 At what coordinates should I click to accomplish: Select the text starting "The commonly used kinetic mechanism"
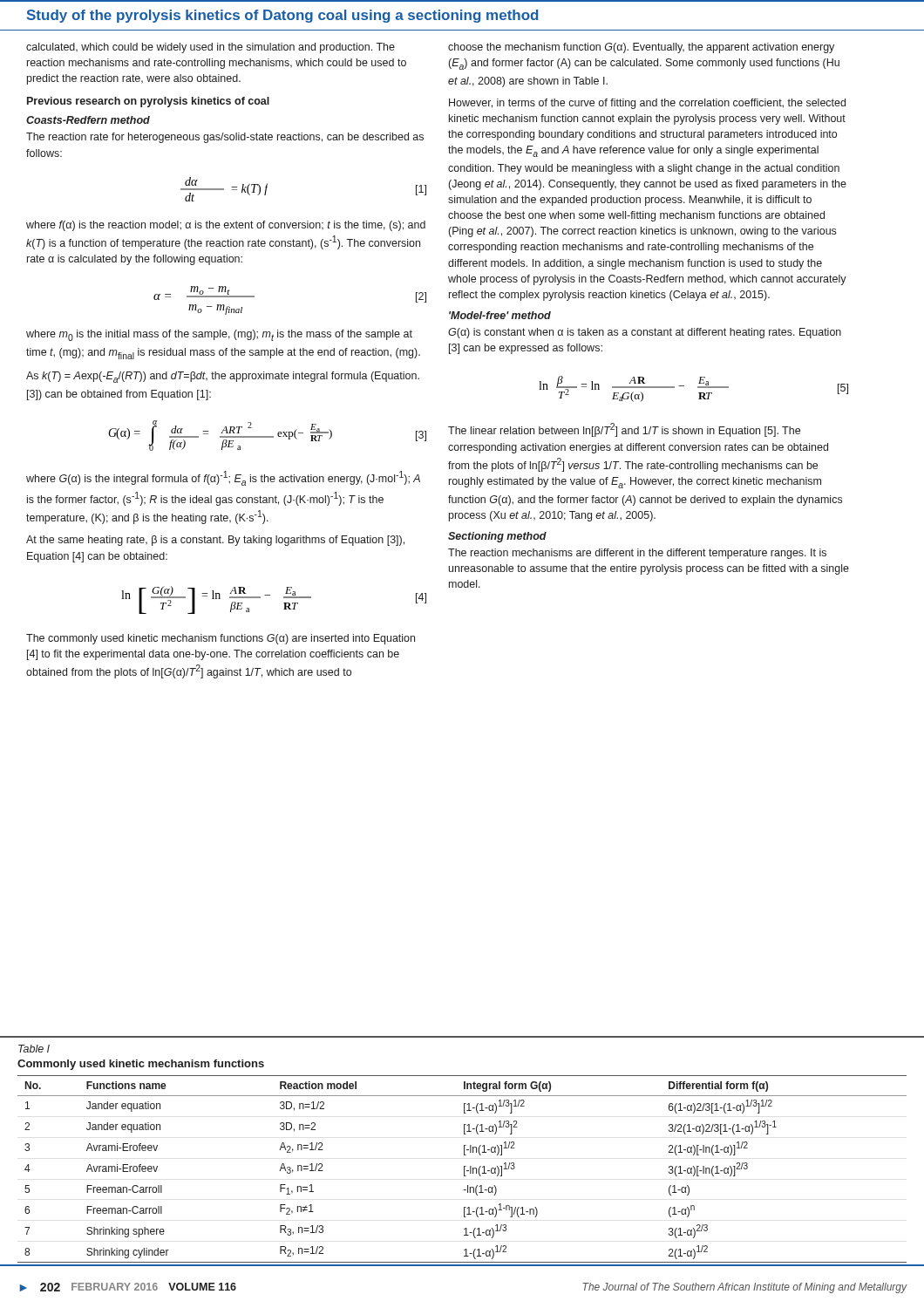pyautogui.click(x=227, y=655)
